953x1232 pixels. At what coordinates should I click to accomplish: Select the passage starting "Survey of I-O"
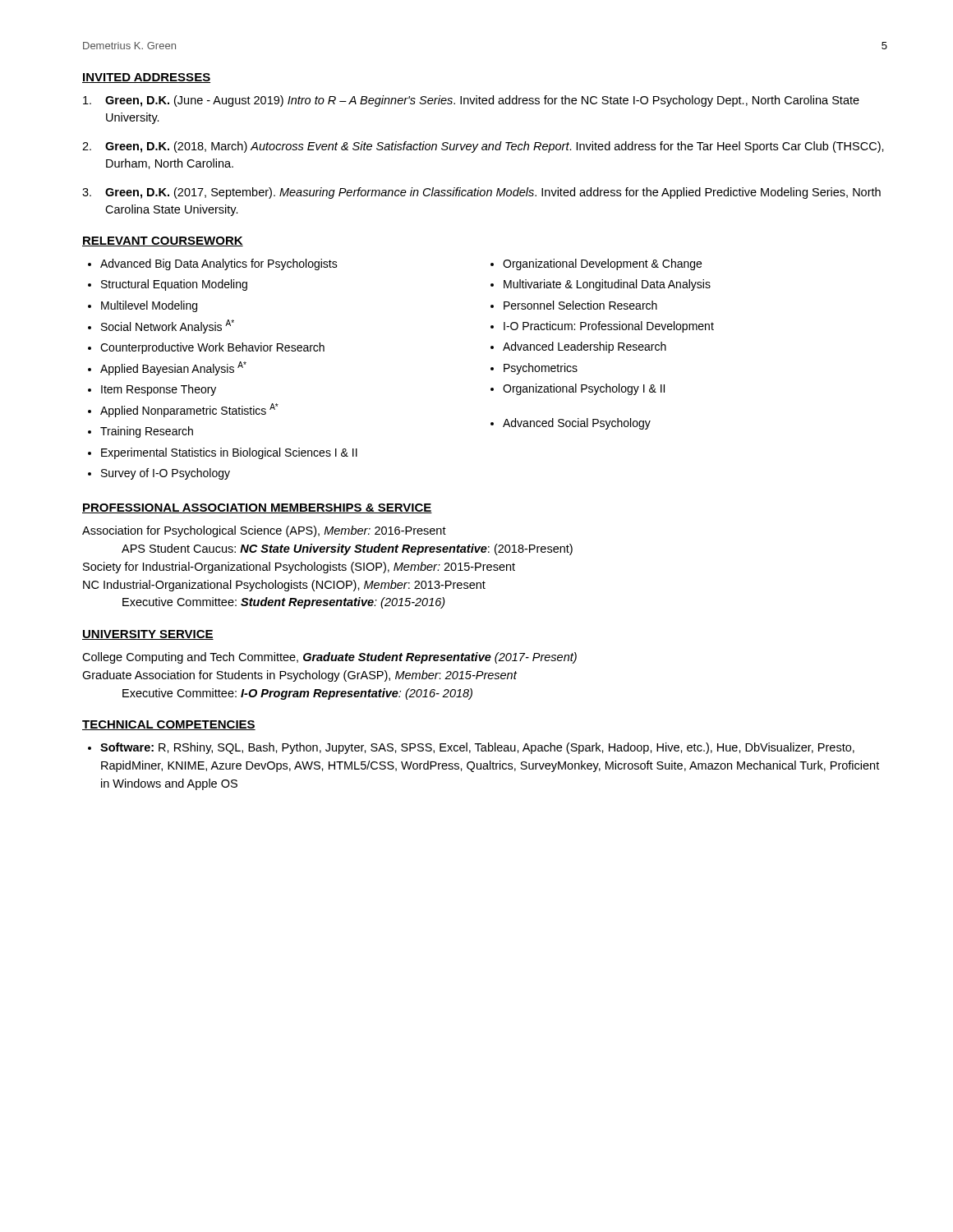click(x=165, y=473)
